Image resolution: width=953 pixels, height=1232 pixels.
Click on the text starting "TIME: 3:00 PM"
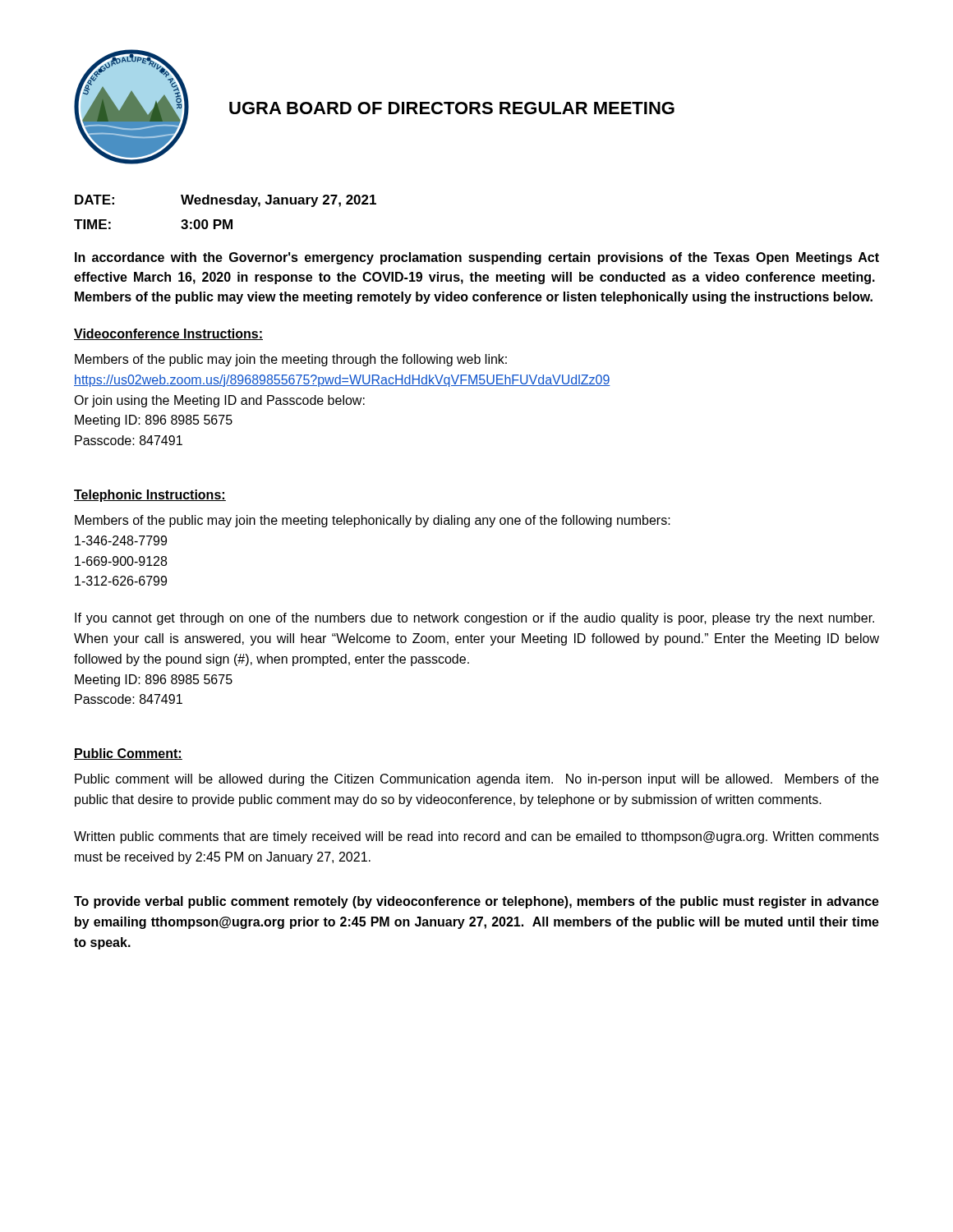92,225
